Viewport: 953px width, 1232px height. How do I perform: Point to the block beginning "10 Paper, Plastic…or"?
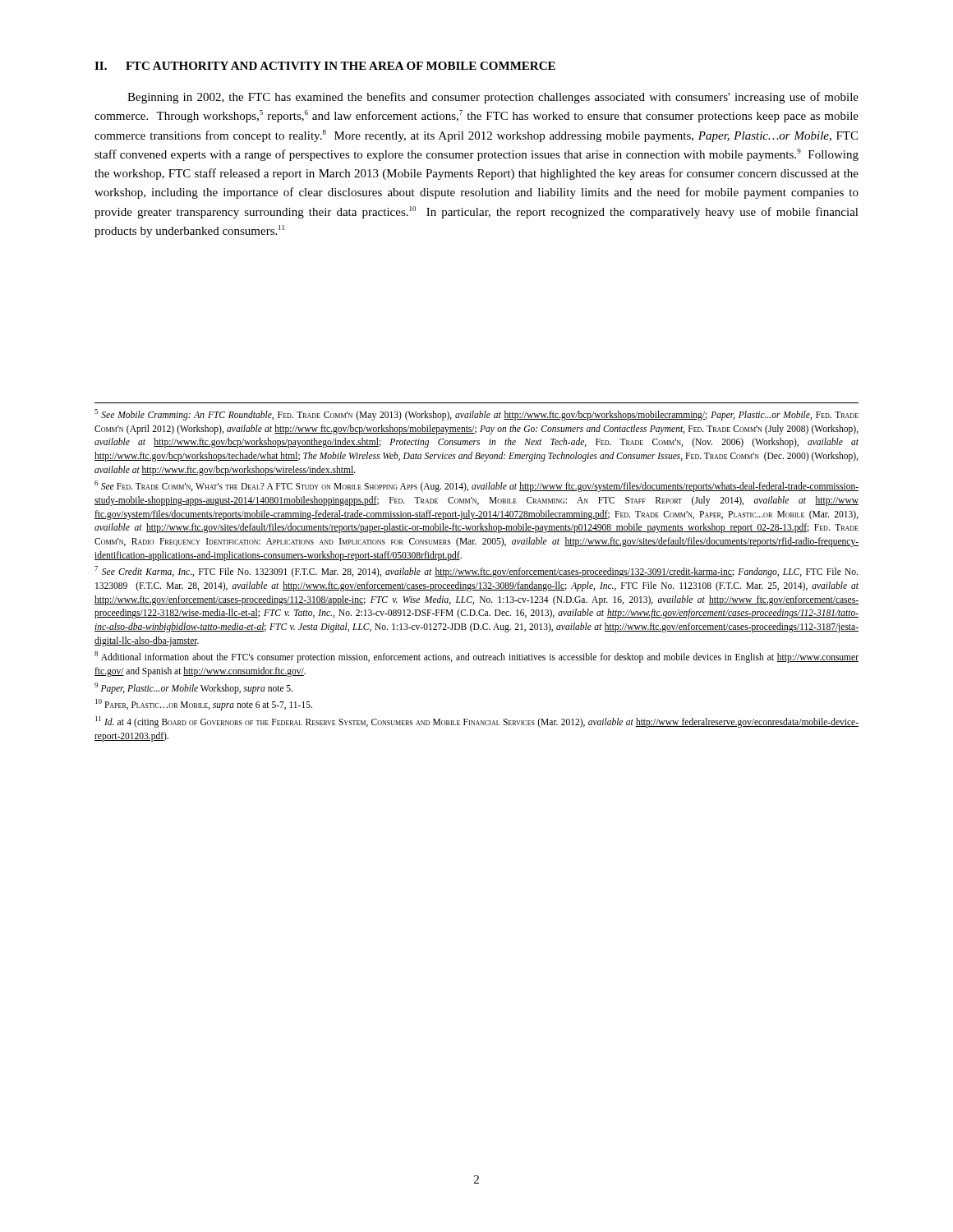(x=204, y=704)
